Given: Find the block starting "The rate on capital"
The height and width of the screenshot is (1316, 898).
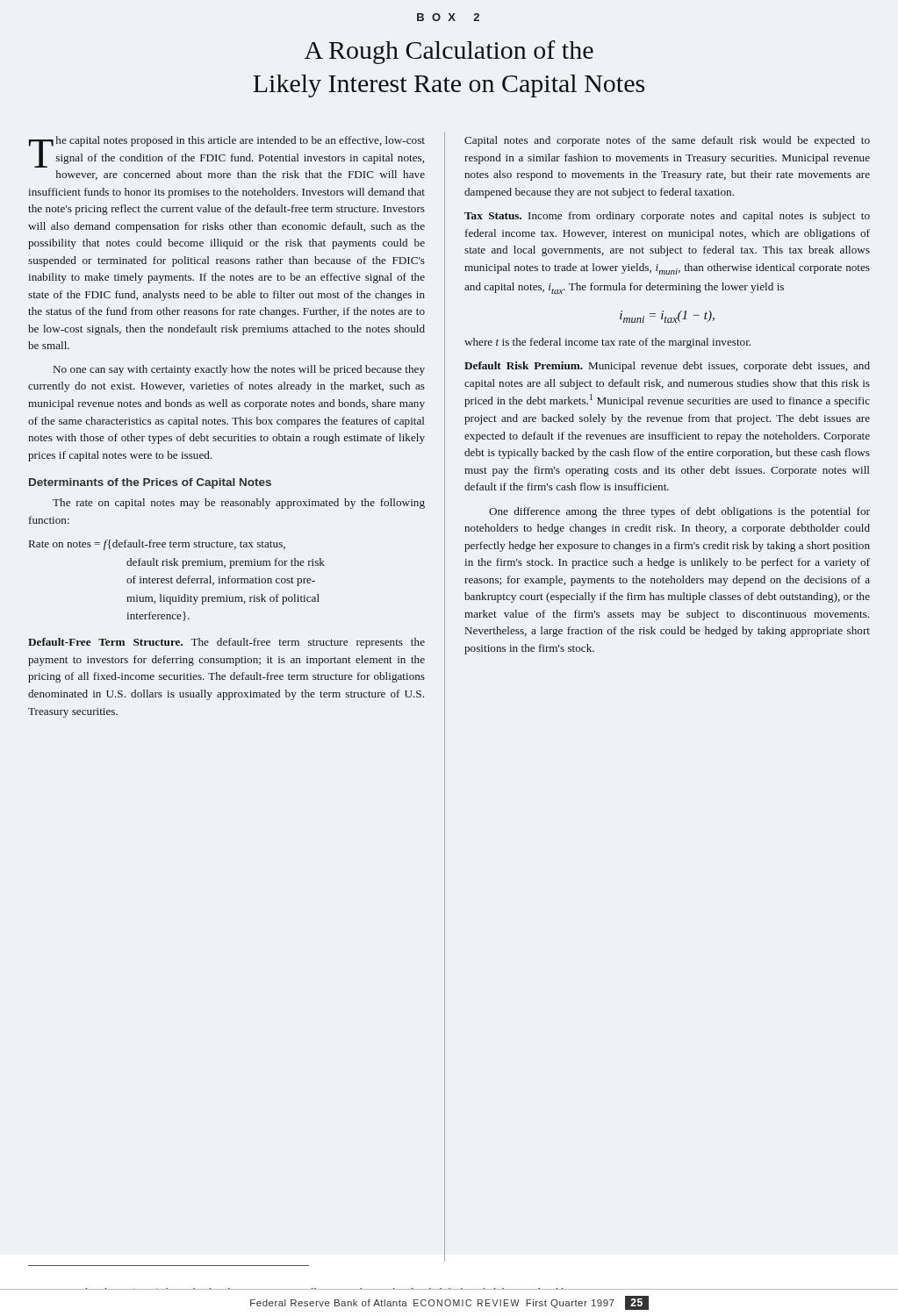Looking at the screenshot, I should pyautogui.click(x=226, y=511).
